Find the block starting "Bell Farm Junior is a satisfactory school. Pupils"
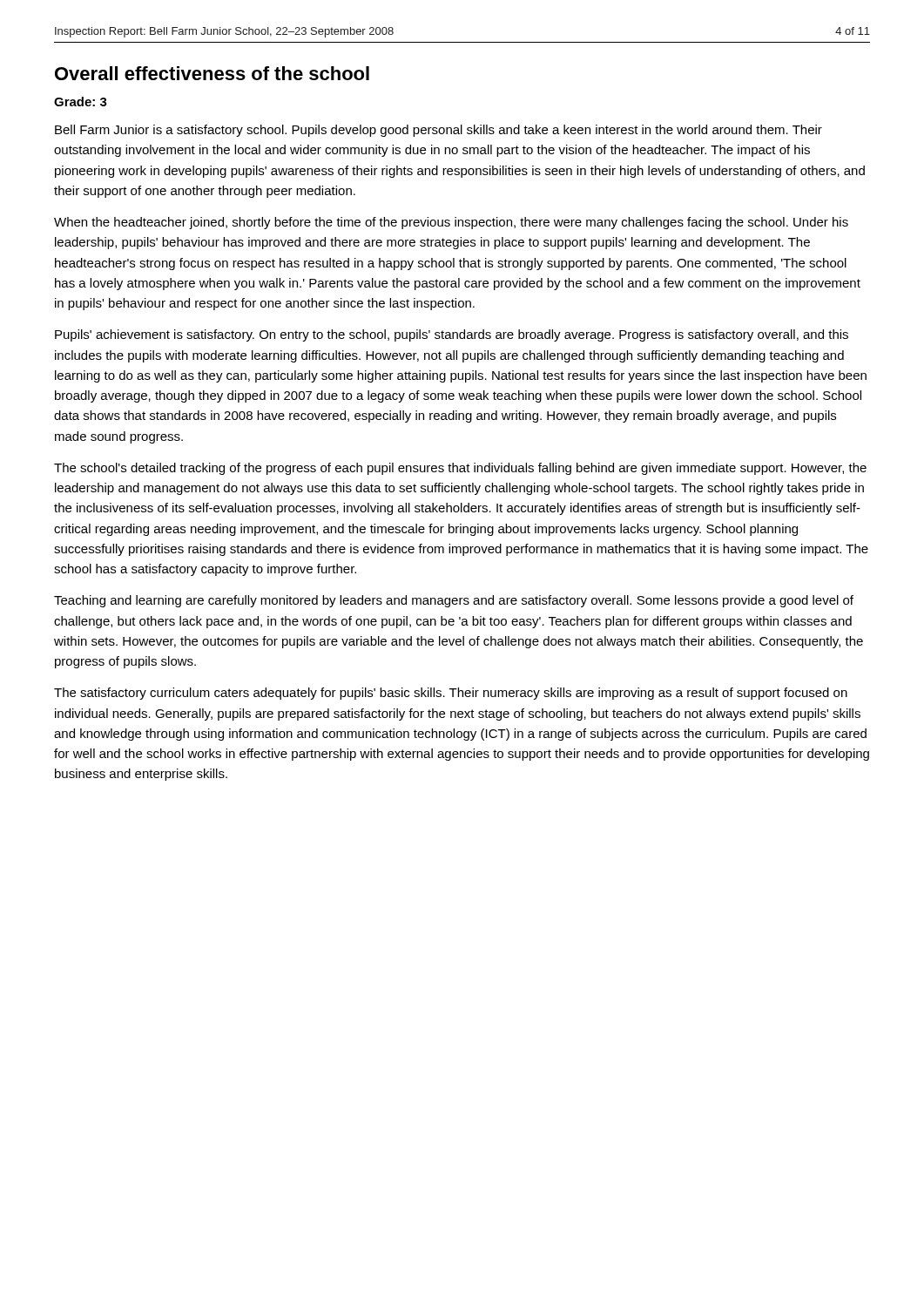The height and width of the screenshot is (1307, 924). tap(462, 160)
